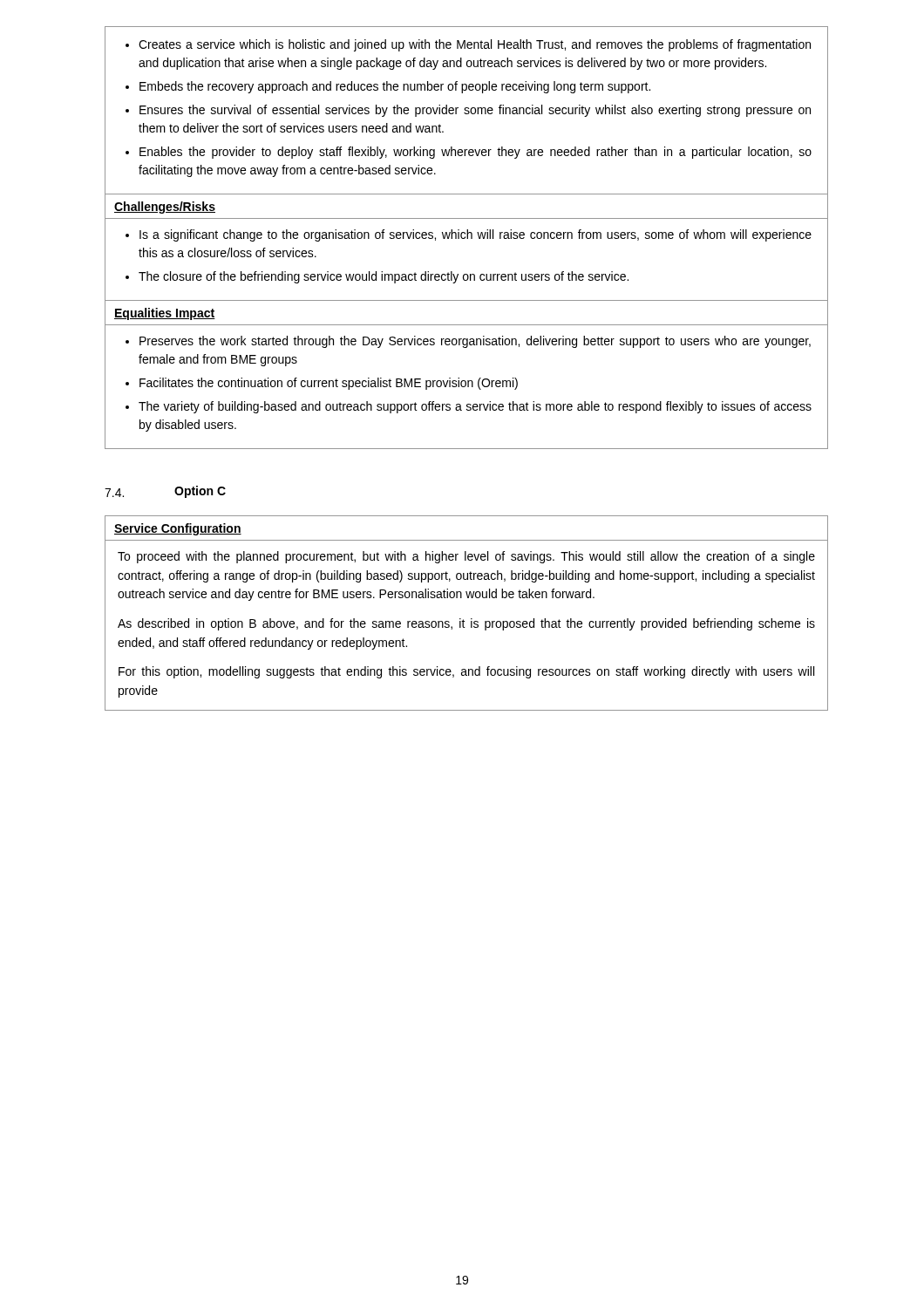The width and height of the screenshot is (924, 1308).
Task: Find the list item containing "The closure of the befriending service would"
Action: click(384, 276)
